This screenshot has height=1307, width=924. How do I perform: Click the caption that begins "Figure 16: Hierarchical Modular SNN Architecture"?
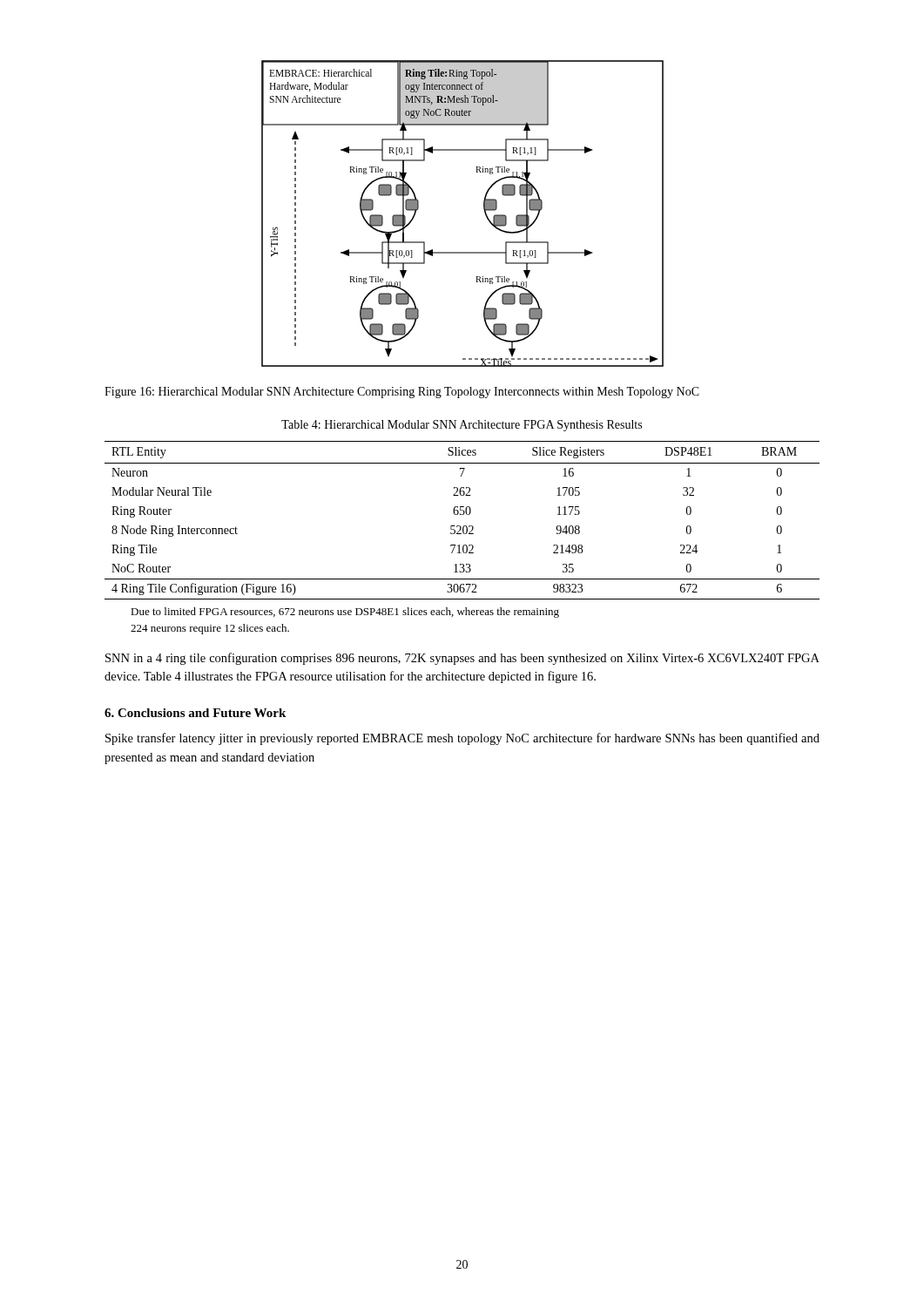coord(402,392)
